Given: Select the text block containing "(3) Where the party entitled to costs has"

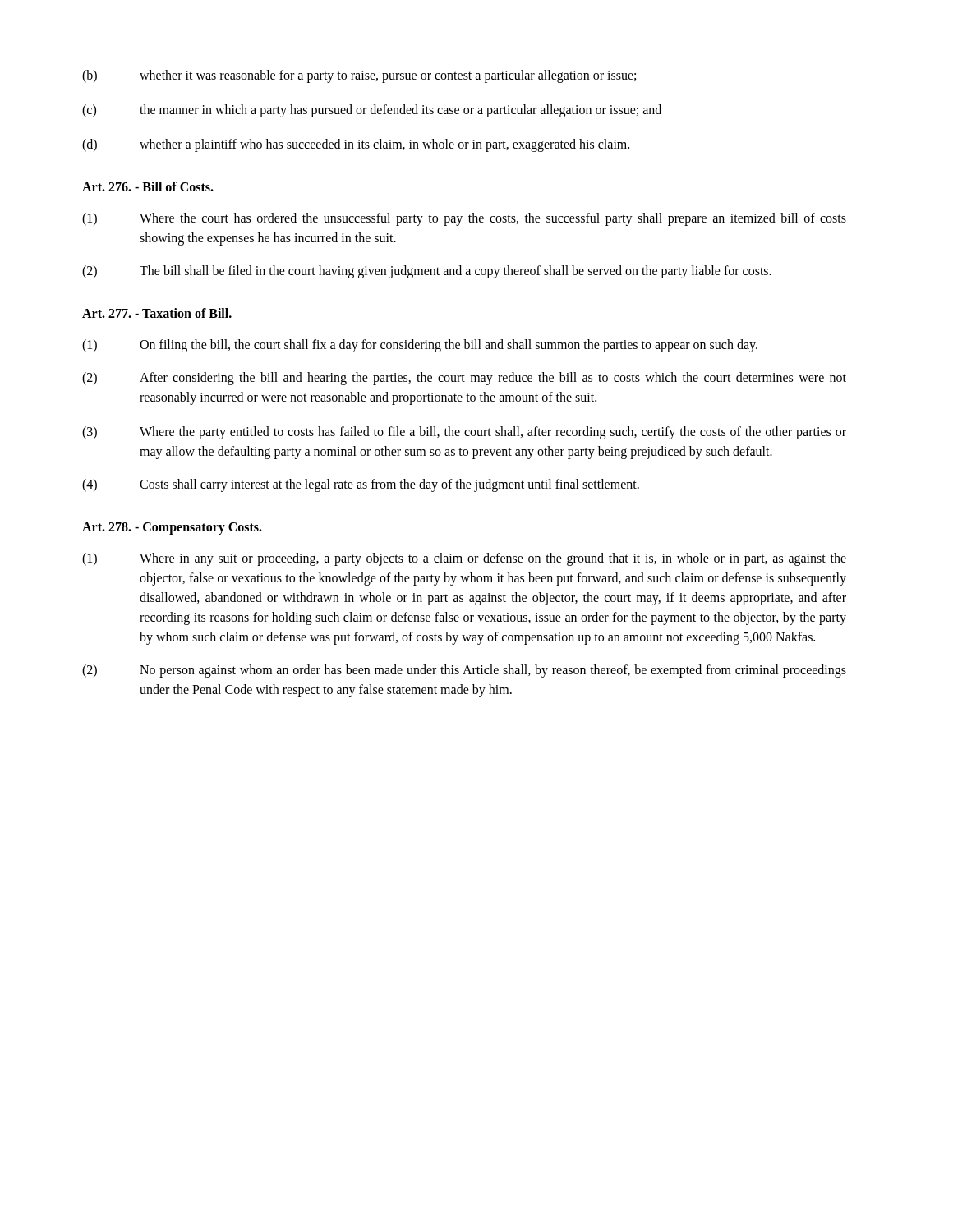Looking at the screenshot, I should [464, 442].
